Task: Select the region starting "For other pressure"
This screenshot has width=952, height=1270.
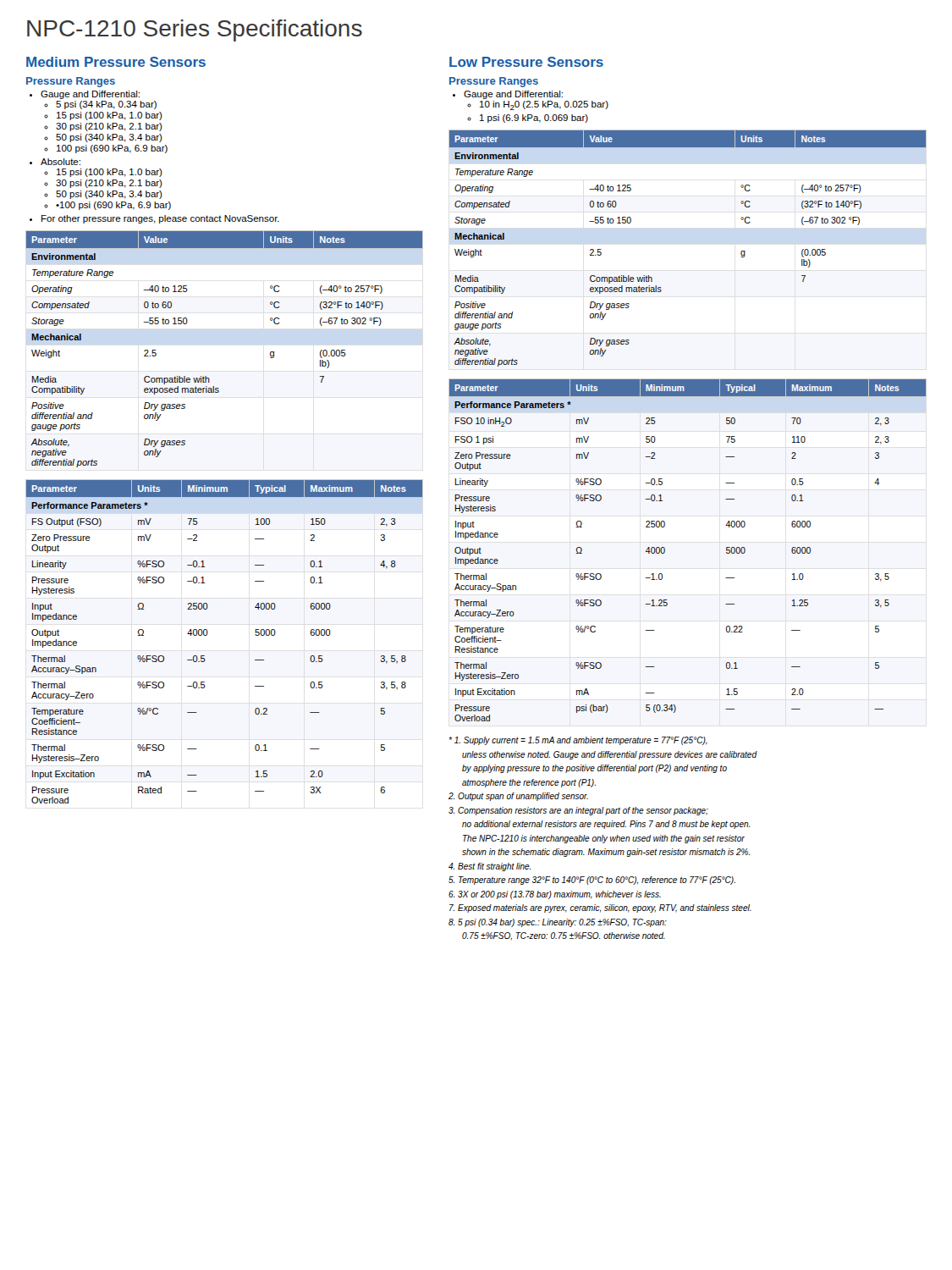Action: tap(224, 218)
